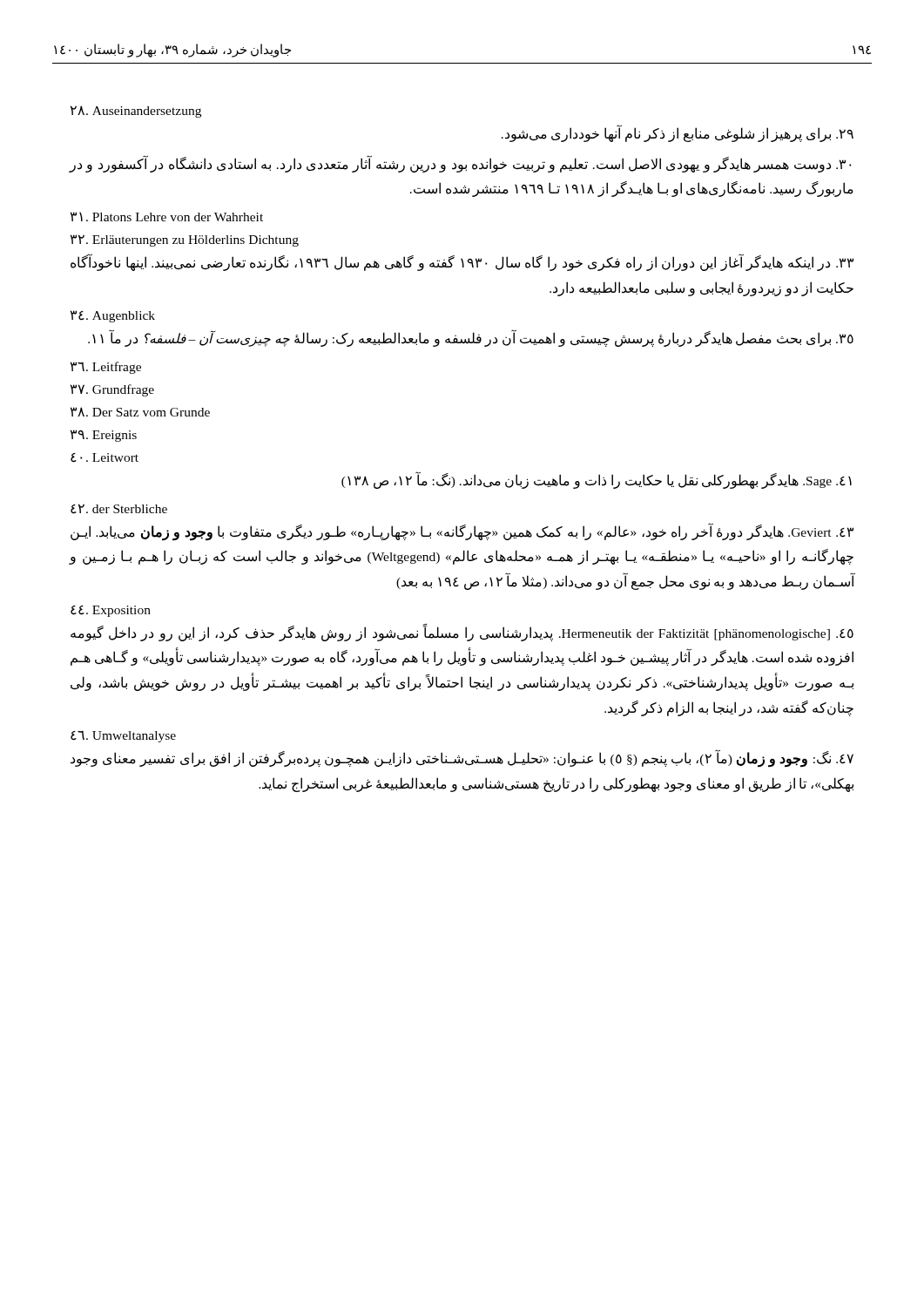This screenshot has width=924, height=1307.
Task: Locate the text block that reads "در اینکه هایدگر آغاز این دوران"
Action: pyautogui.click(x=462, y=275)
